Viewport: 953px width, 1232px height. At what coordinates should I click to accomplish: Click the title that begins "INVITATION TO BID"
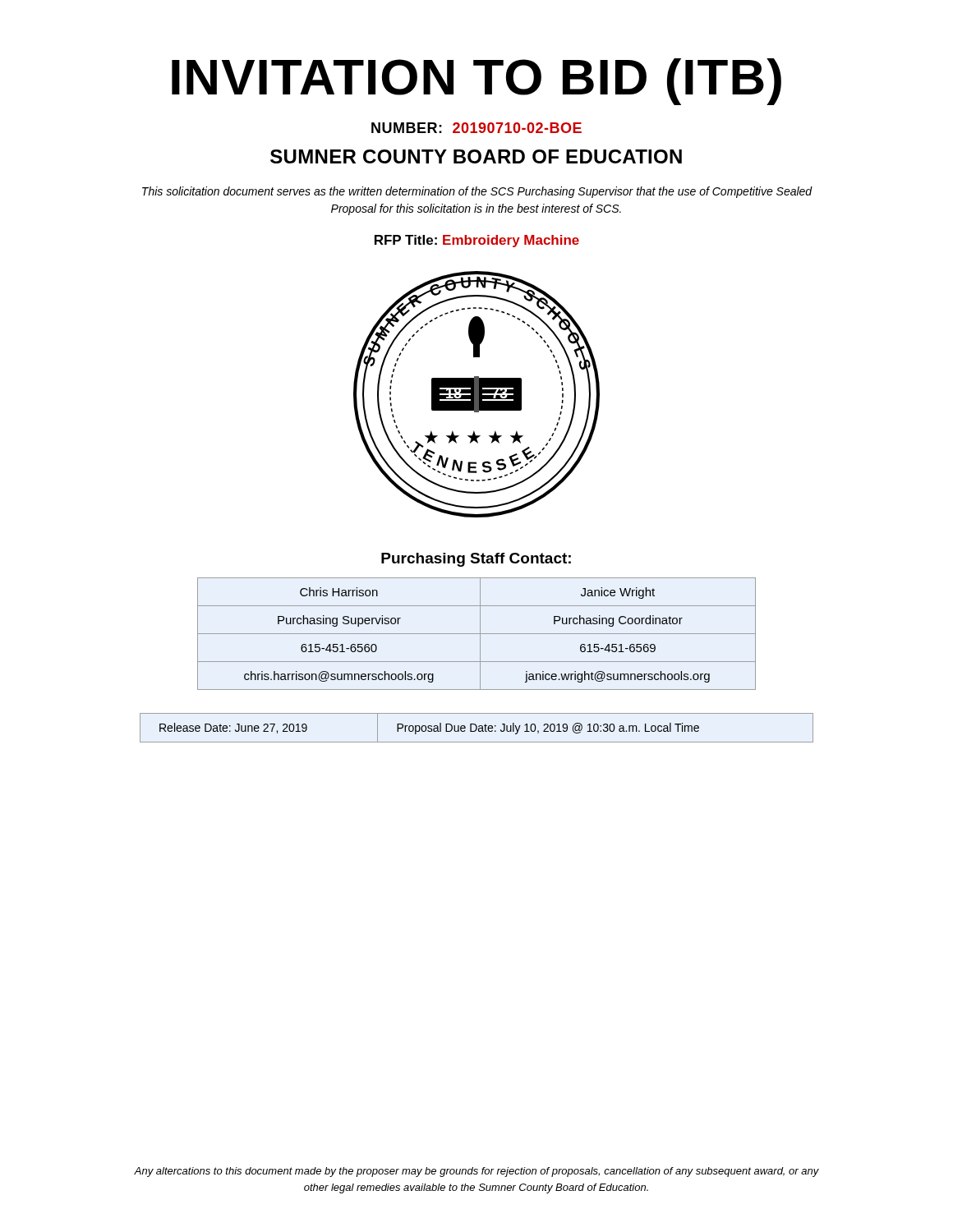click(476, 77)
